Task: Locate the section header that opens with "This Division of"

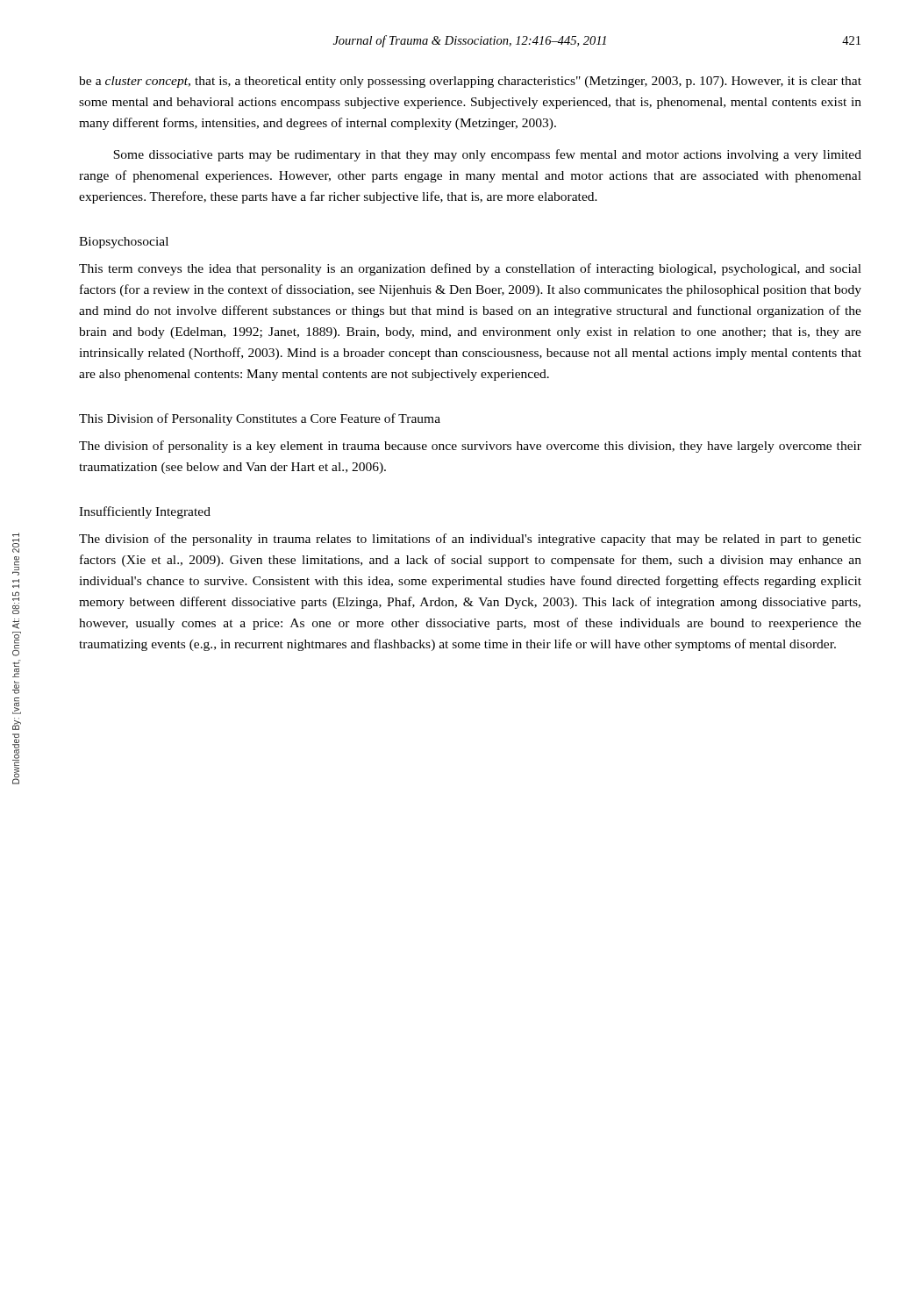Action: click(260, 418)
